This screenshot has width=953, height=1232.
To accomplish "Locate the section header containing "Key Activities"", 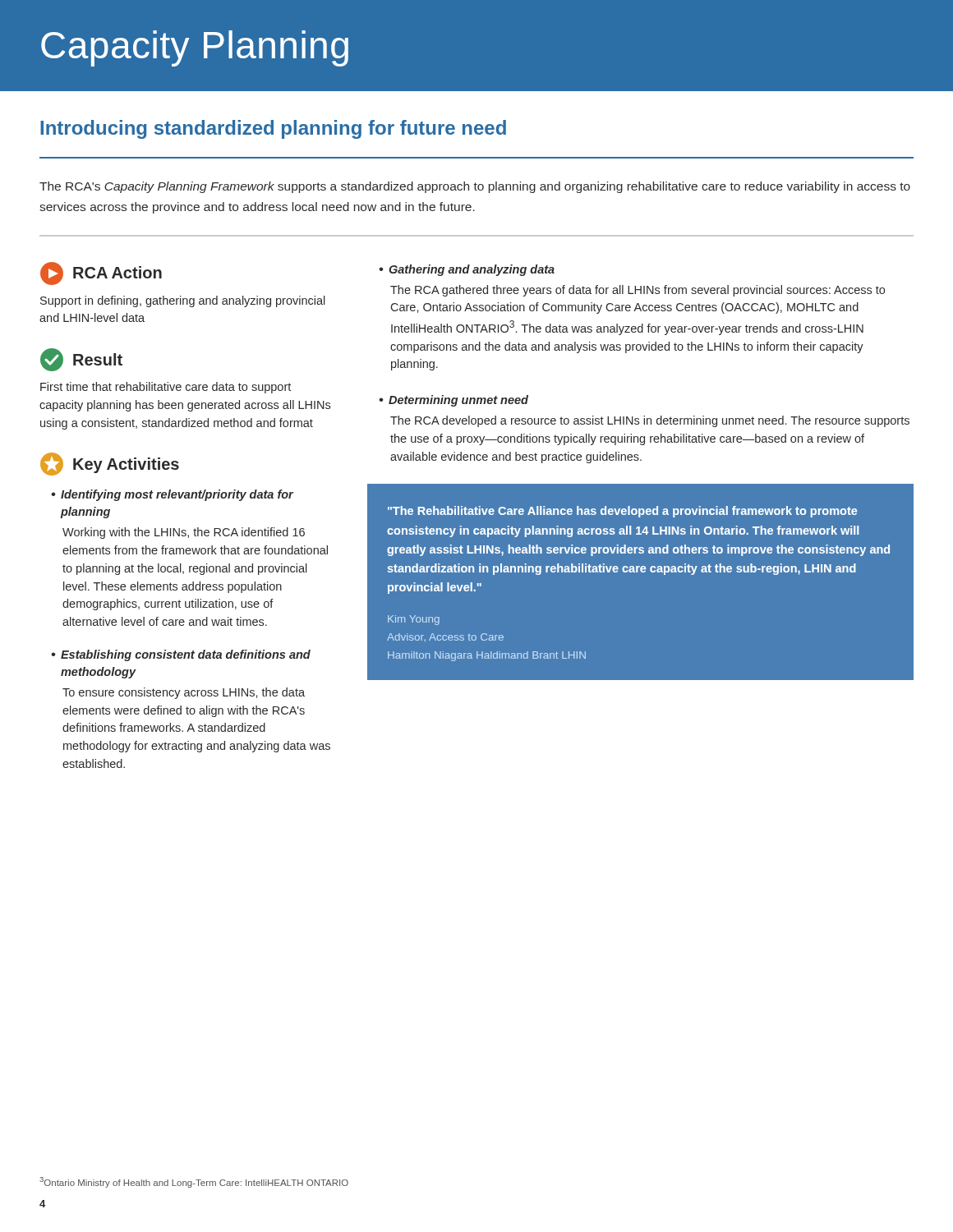I will (x=109, y=464).
